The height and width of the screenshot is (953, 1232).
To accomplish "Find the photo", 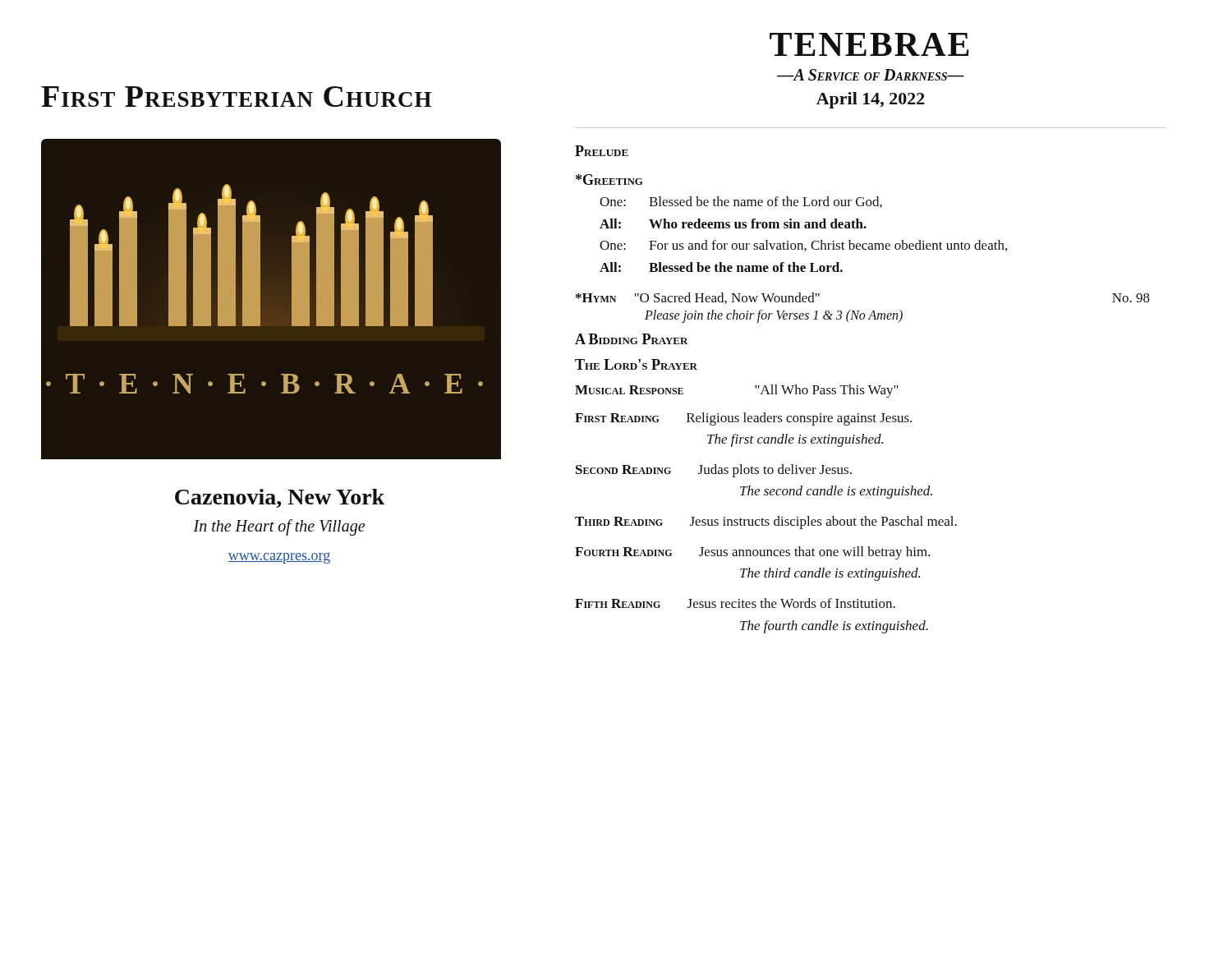I will [271, 299].
